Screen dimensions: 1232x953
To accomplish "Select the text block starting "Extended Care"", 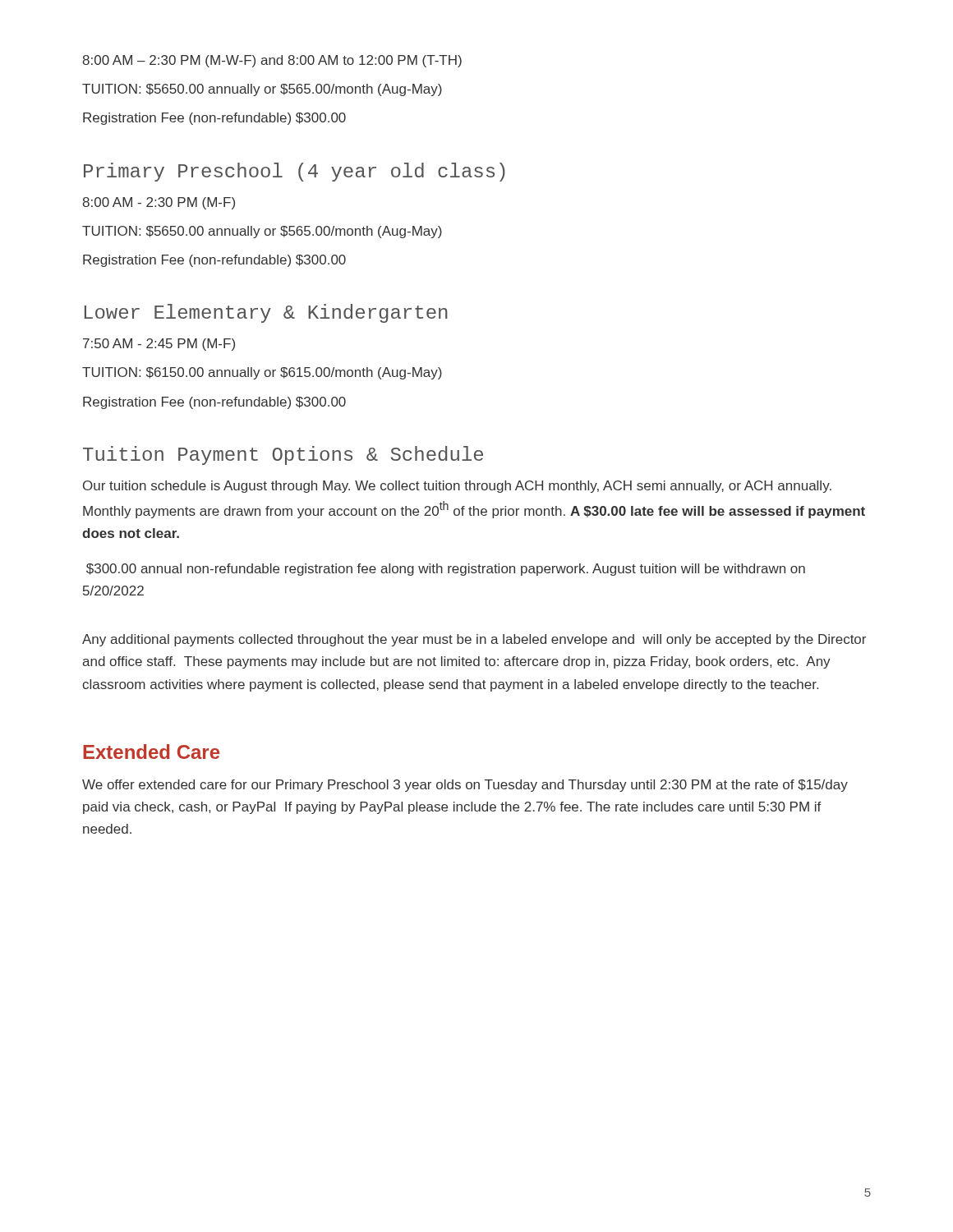I will pyautogui.click(x=151, y=752).
